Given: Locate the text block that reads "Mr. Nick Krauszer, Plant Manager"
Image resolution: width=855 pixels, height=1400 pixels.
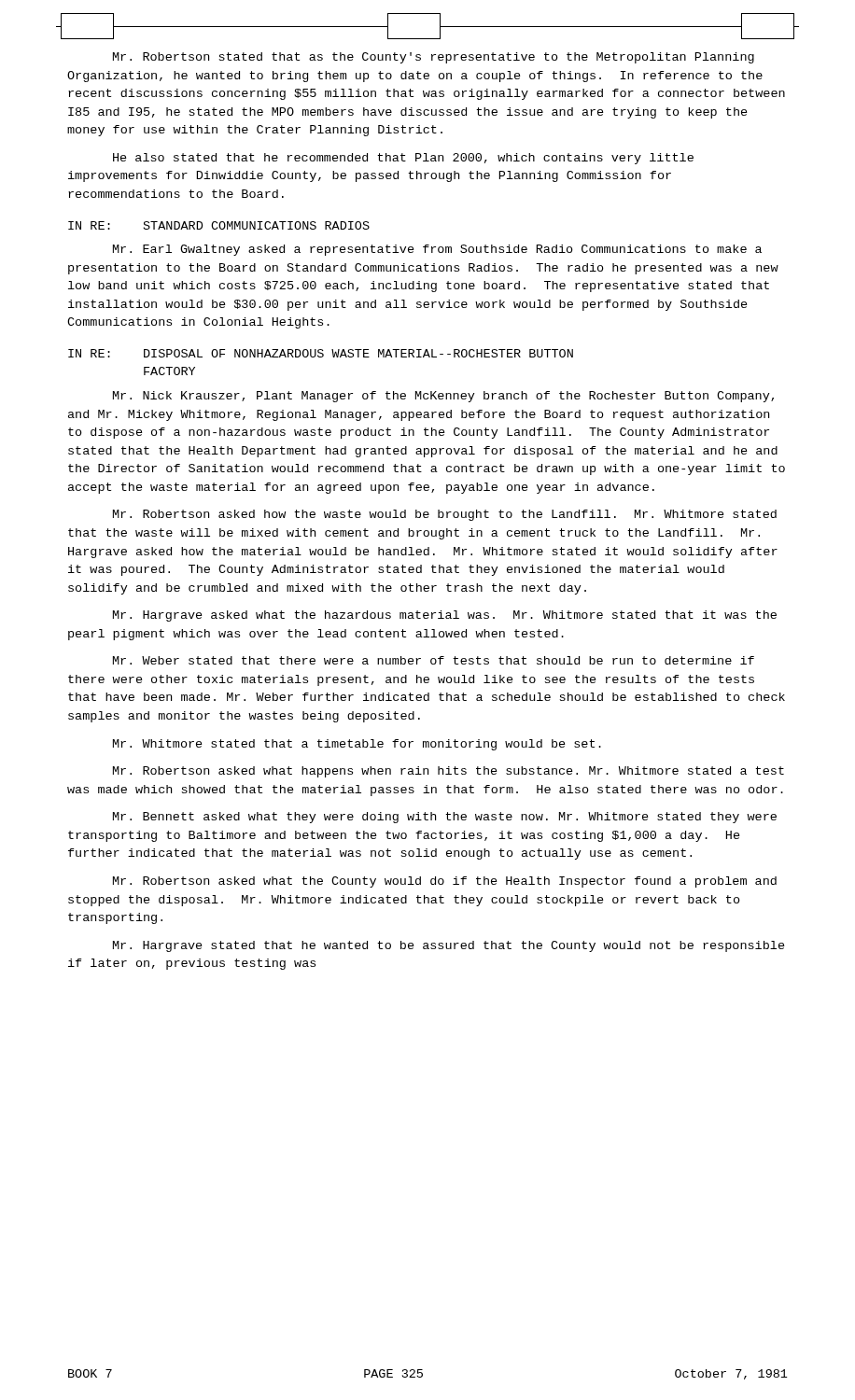Looking at the screenshot, I should point(428,442).
